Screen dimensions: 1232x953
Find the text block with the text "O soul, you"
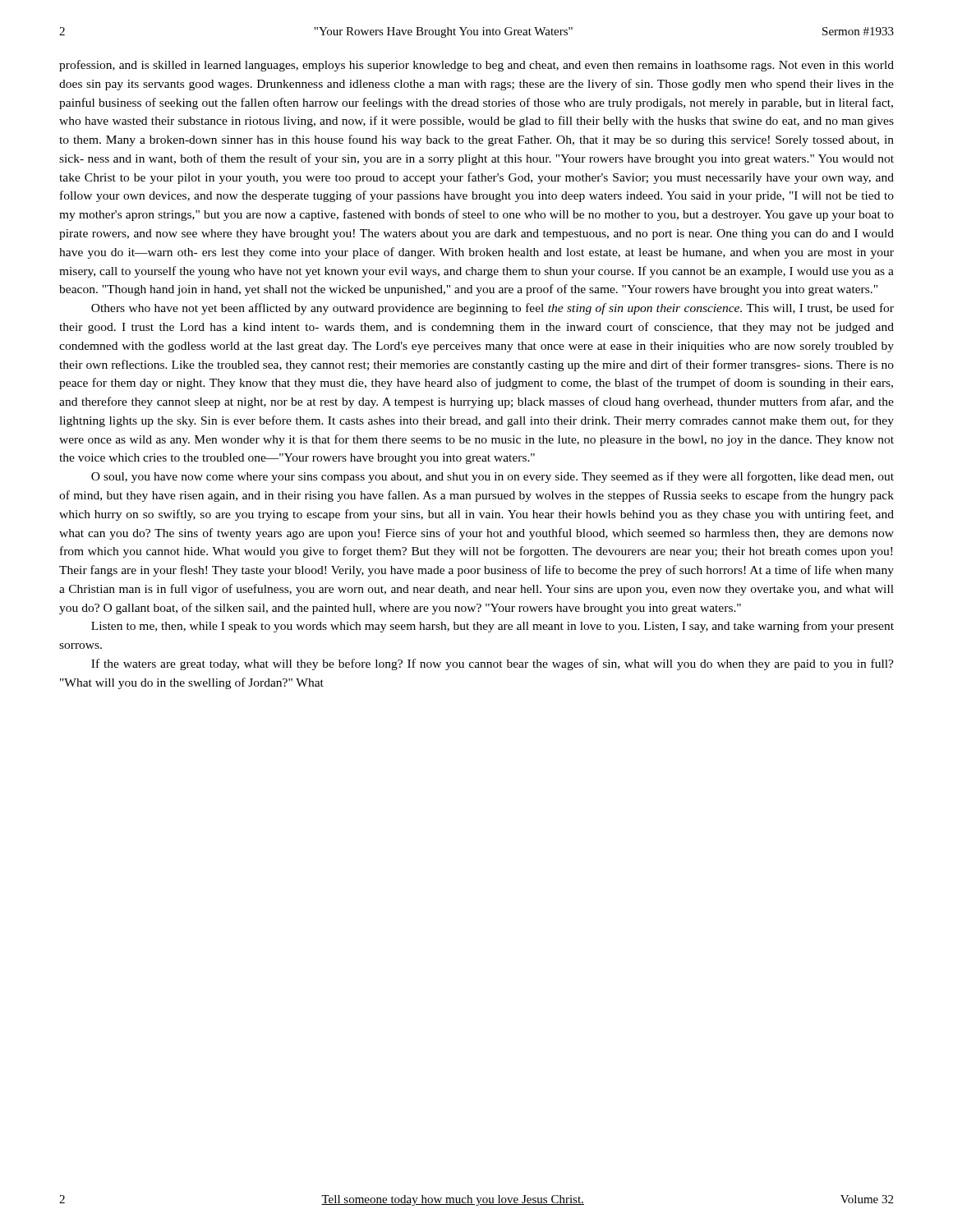click(x=476, y=542)
